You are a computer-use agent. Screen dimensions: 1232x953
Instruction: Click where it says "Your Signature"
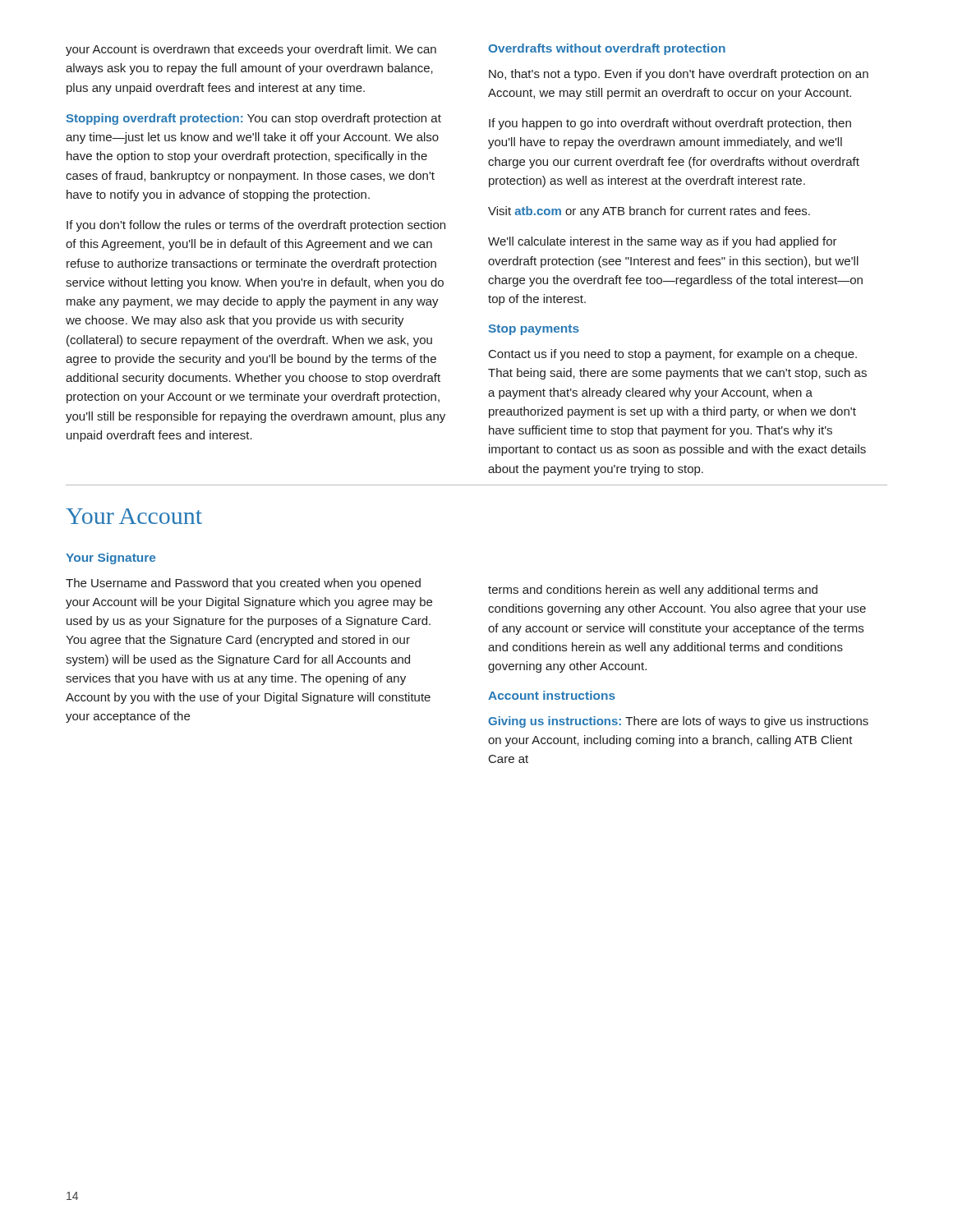110,559
